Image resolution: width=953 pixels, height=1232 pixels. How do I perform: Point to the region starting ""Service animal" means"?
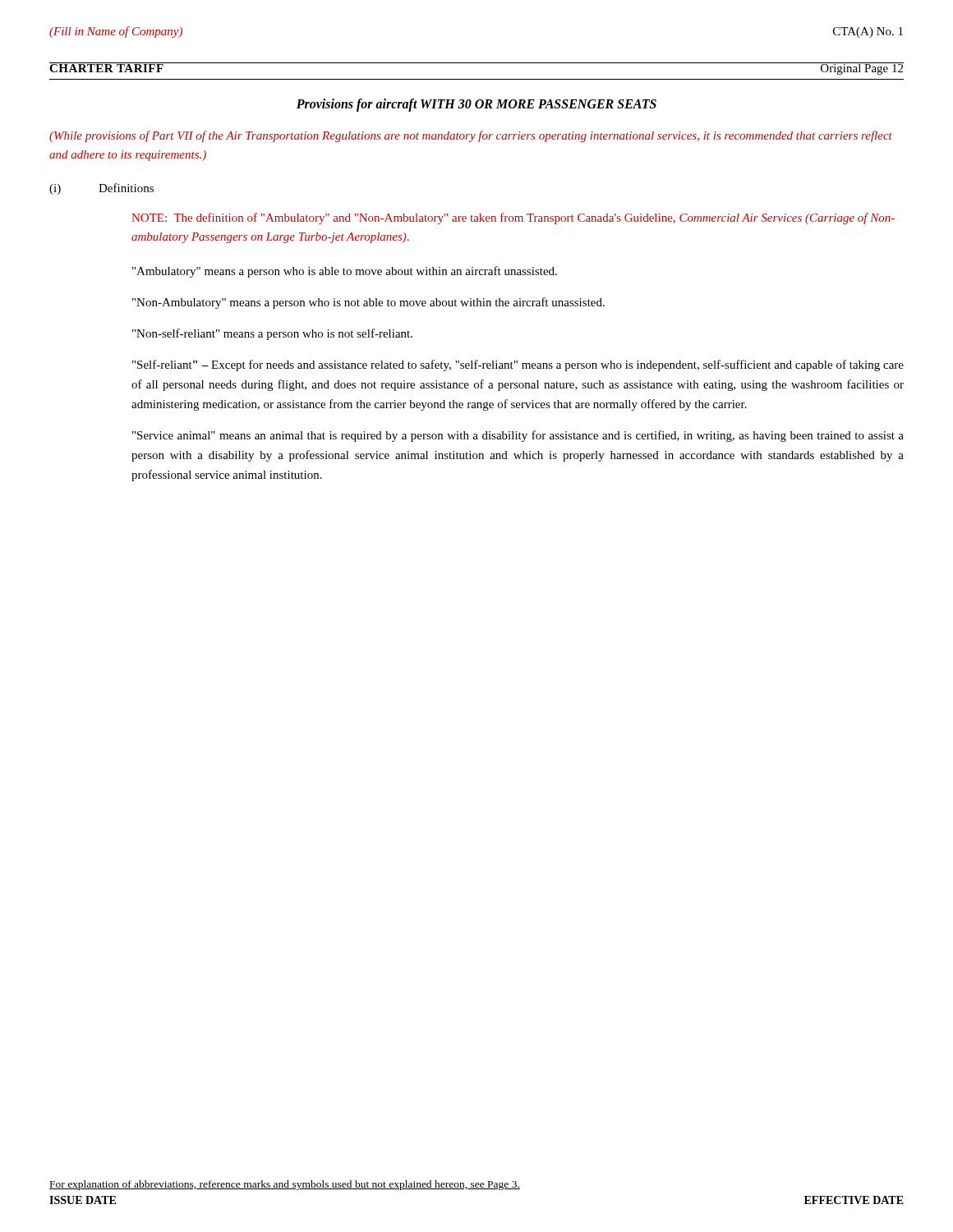518,455
